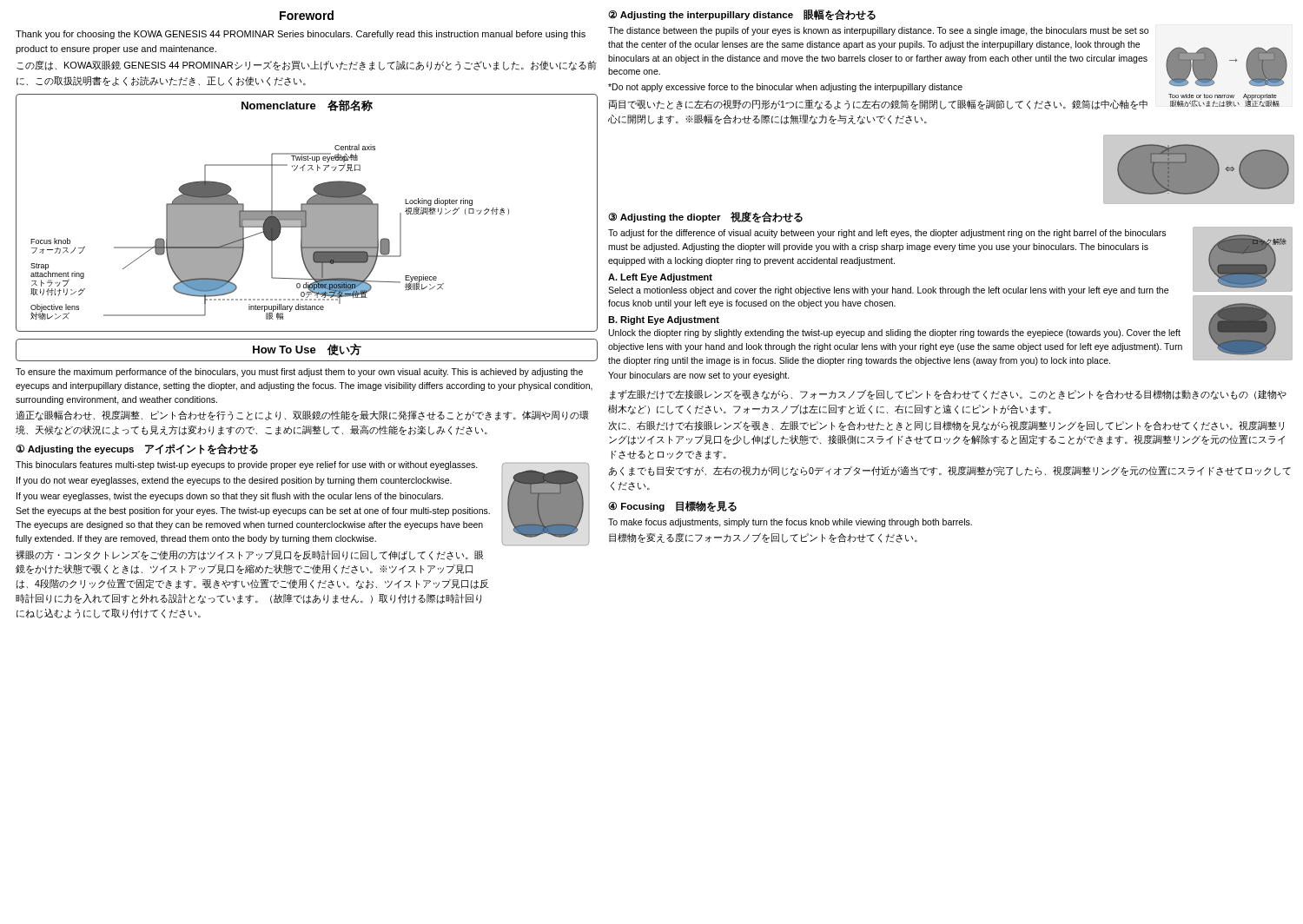
Task: Find the section header on this page that starts "B. Right Eye"
Action: (x=664, y=320)
